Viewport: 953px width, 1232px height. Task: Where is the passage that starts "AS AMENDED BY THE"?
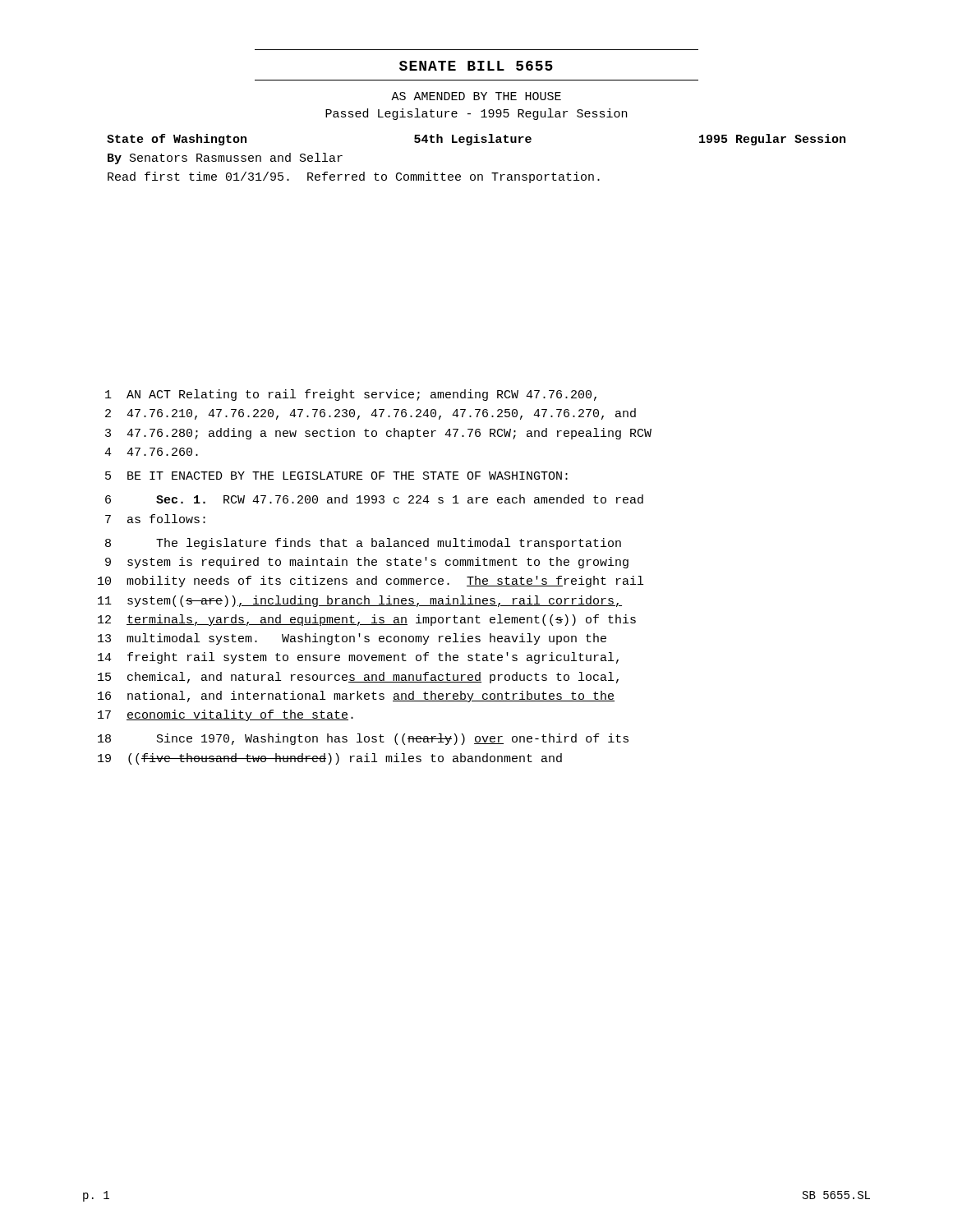click(x=476, y=97)
